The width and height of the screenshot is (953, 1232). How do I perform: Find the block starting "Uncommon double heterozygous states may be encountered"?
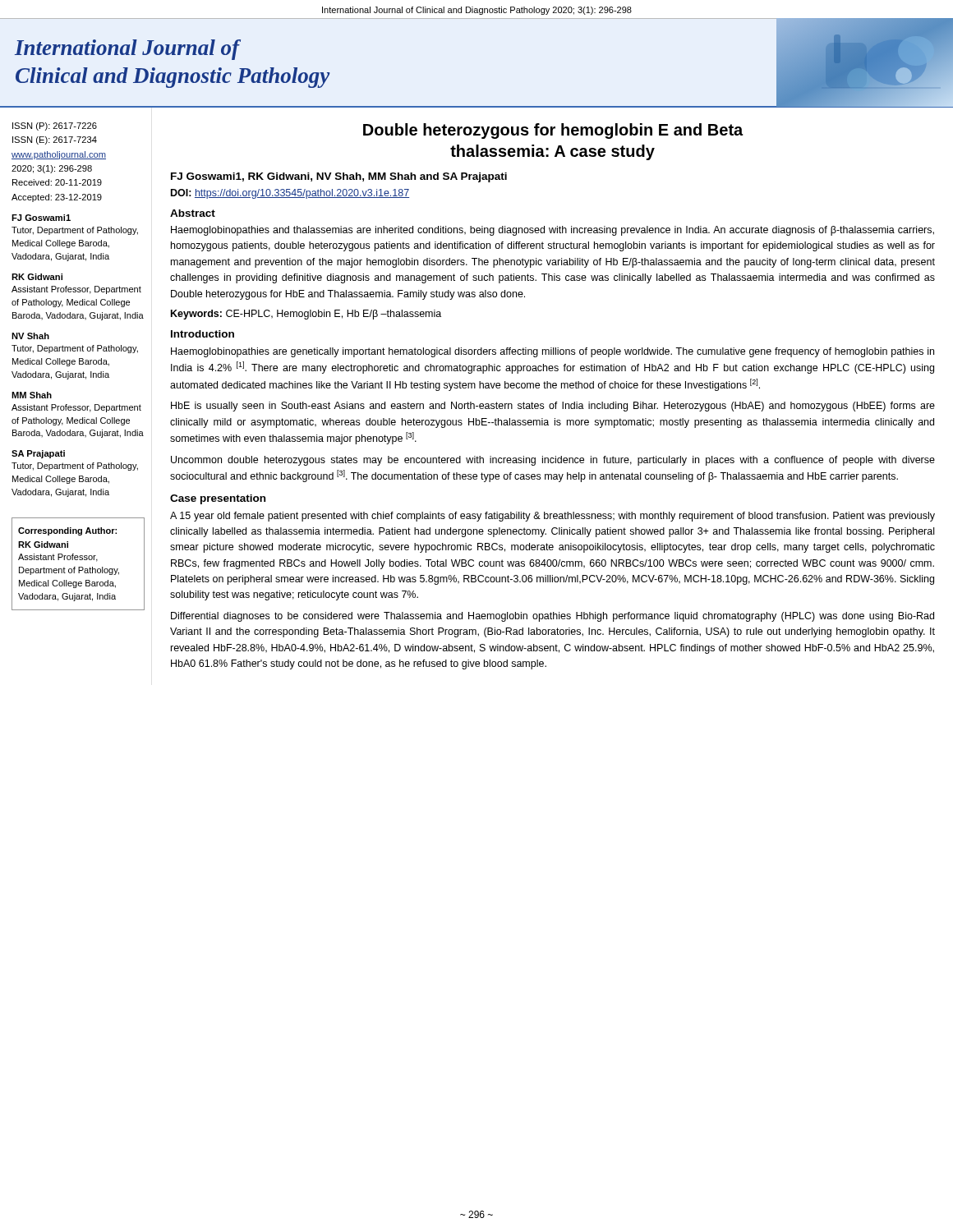pos(552,468)
